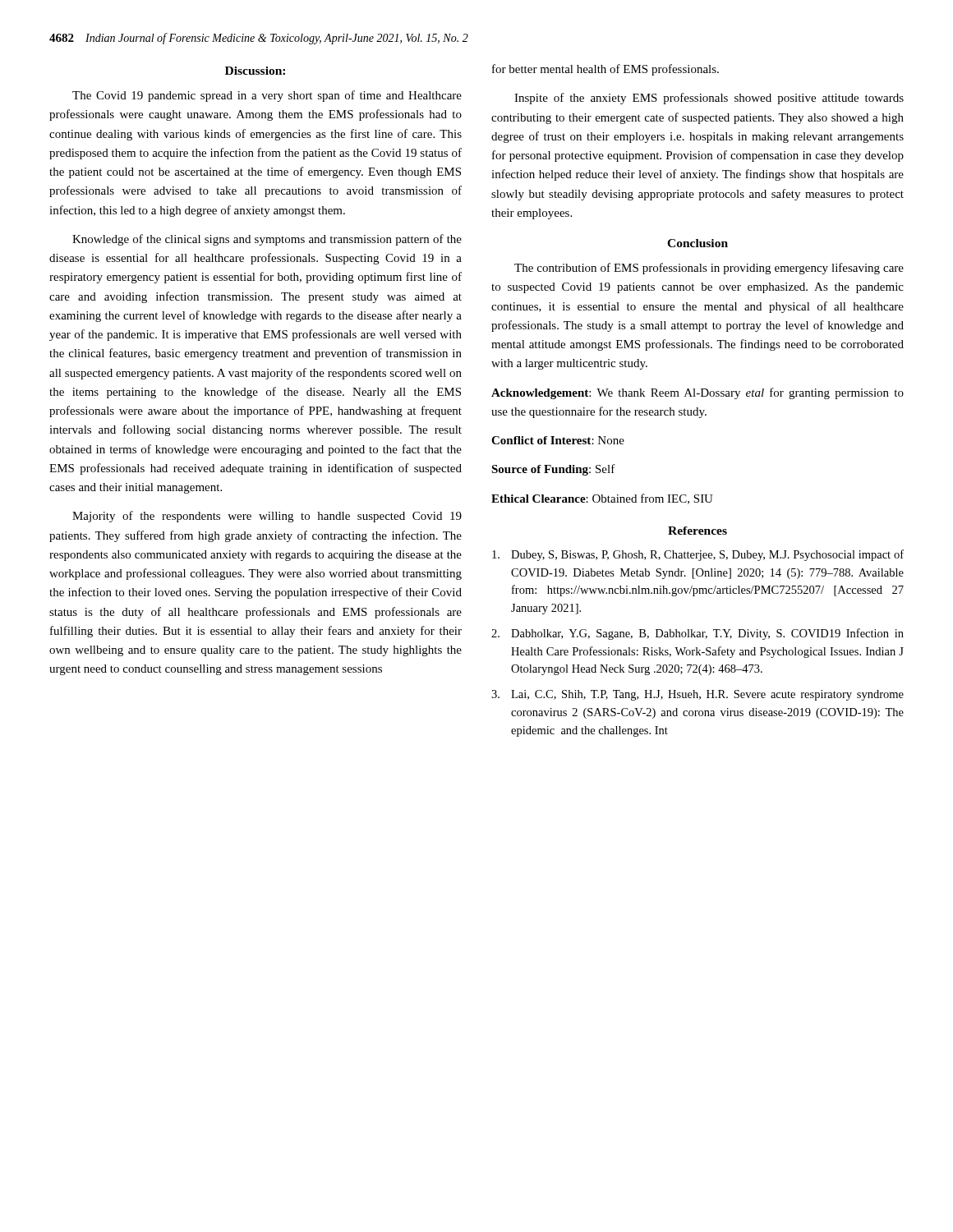Locate the block of text that opens with "Inspite of the anxiety EMS"
This screenshot has height=1232, width=953.
[698, 155]
